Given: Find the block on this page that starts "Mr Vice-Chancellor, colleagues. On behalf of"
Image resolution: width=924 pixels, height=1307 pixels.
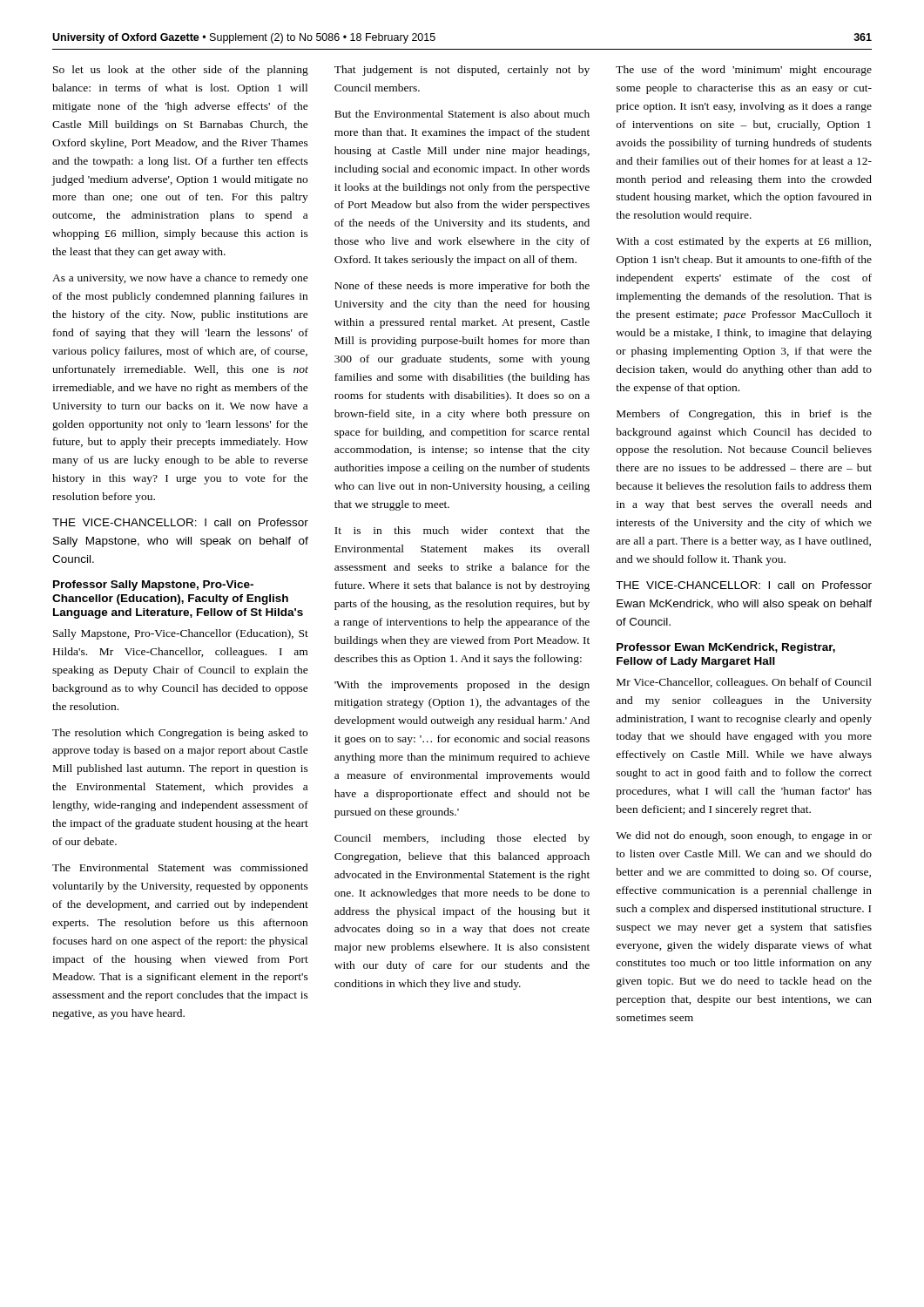Looking at the screenshot, I should 744,746.
